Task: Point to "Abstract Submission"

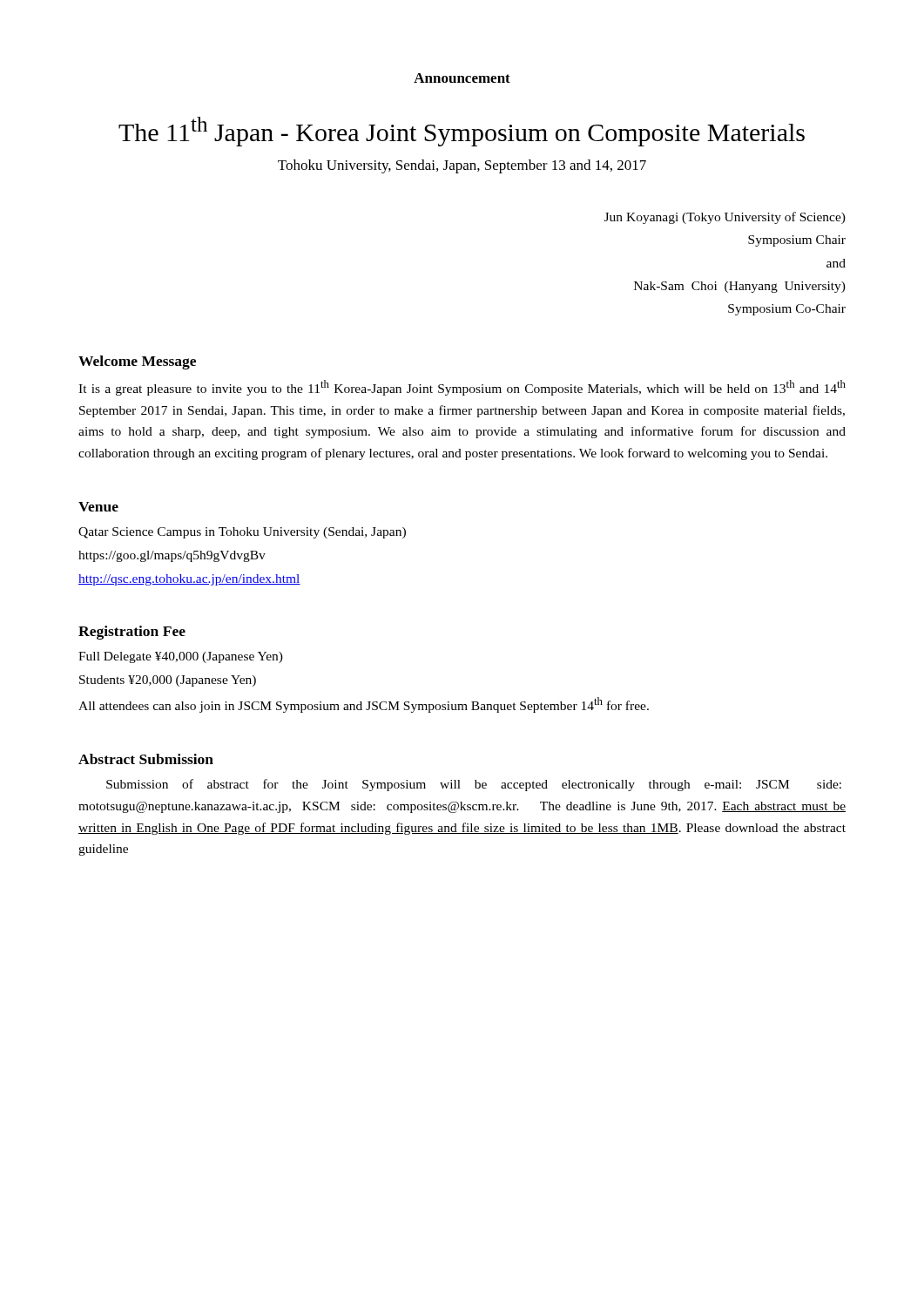Action: coord(146,759)
